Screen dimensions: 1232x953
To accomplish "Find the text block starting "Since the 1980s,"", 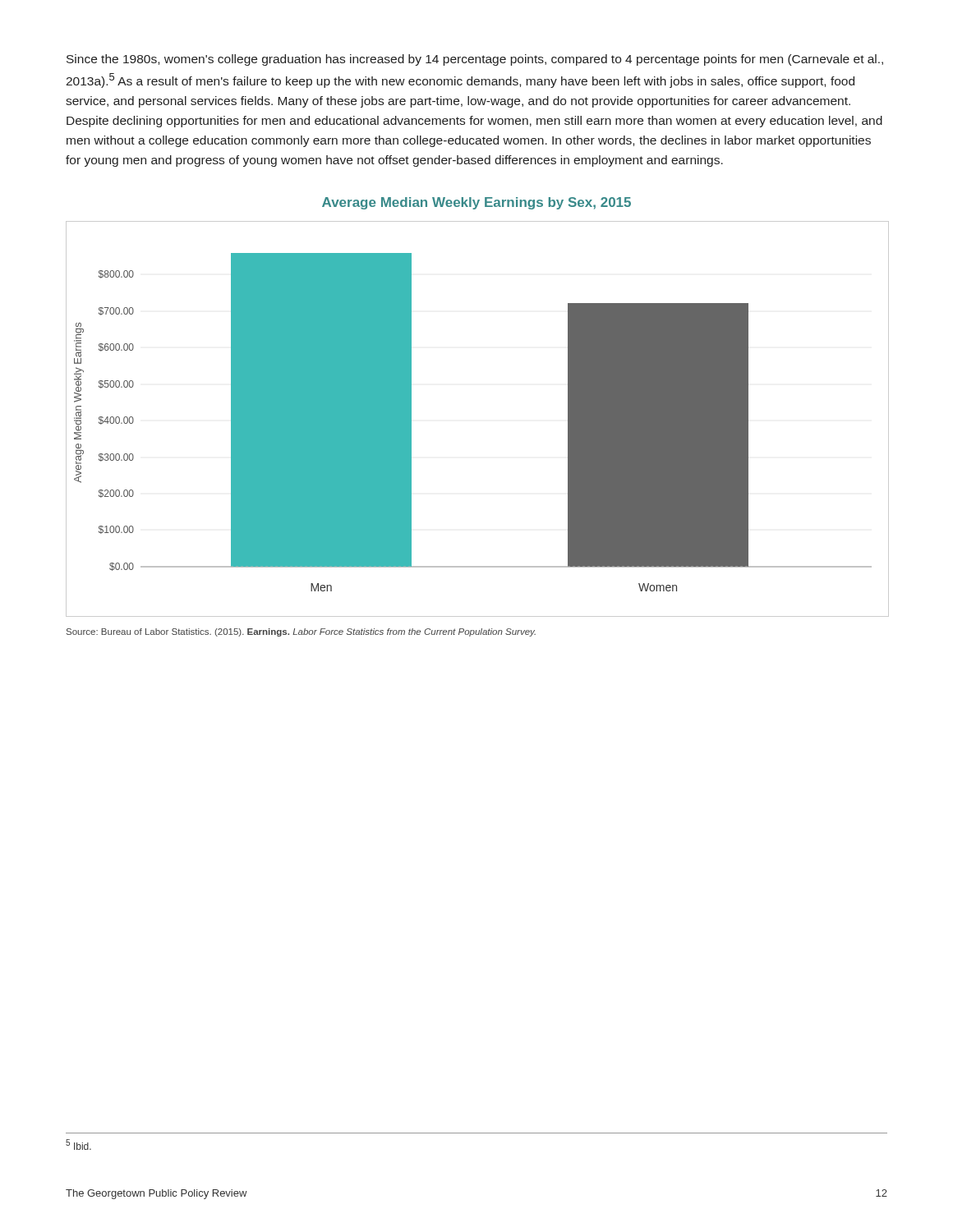I will click(x=475, y=109).
